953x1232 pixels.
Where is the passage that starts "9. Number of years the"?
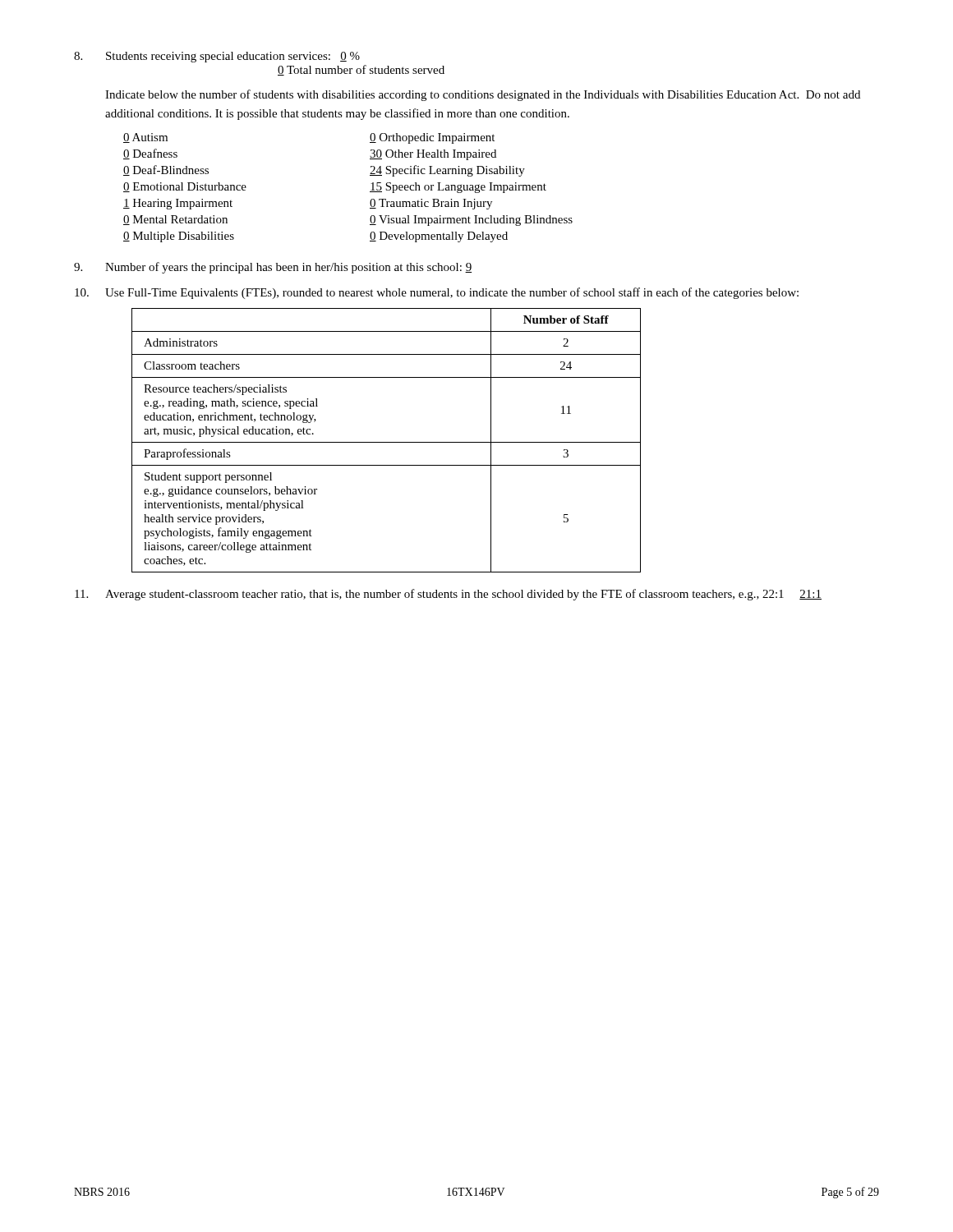(476, 267)
